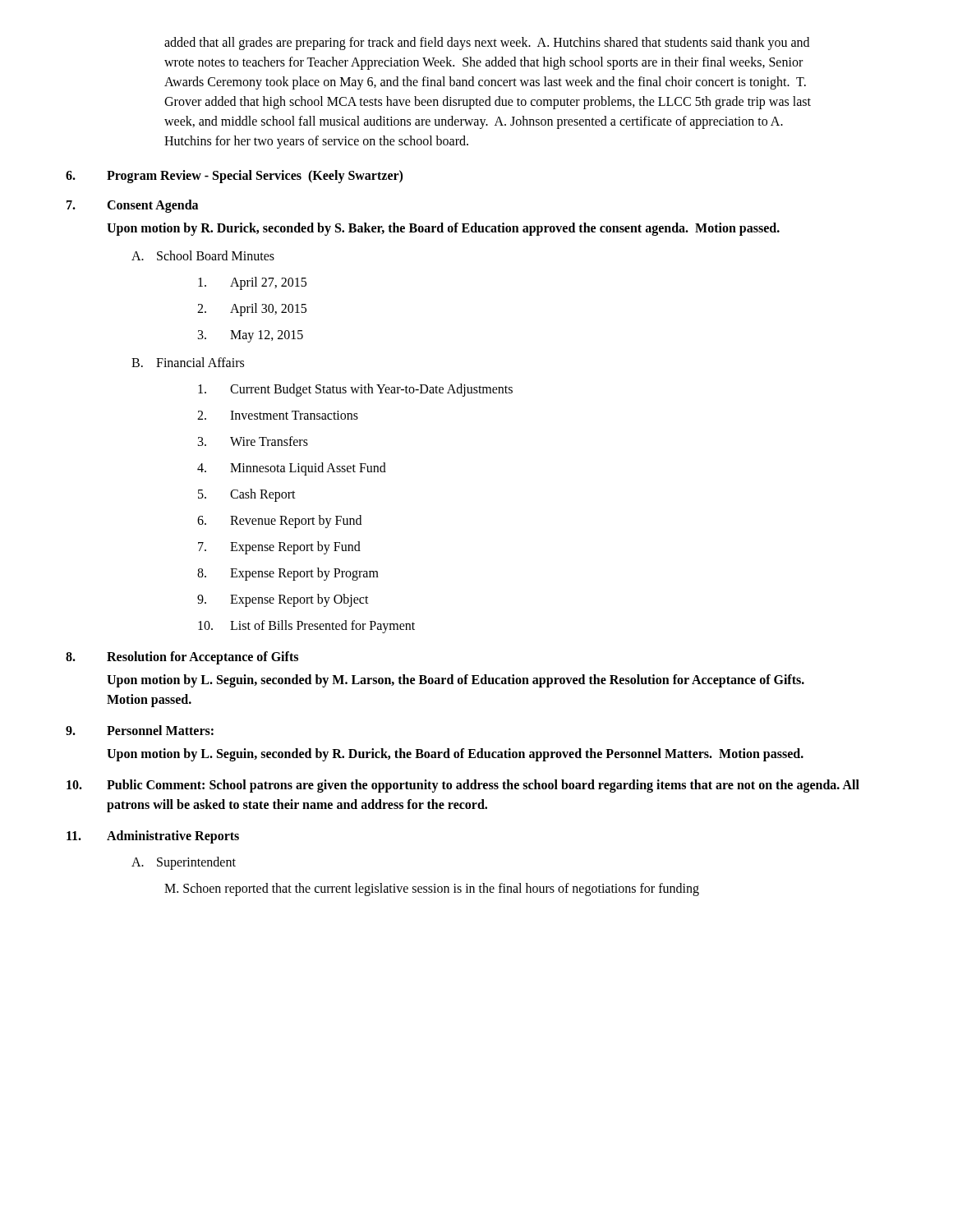This screenshot has width=953, height=1232.
Task: Locate the text "7. Consent Agenda"
Action: click(132, 206)
